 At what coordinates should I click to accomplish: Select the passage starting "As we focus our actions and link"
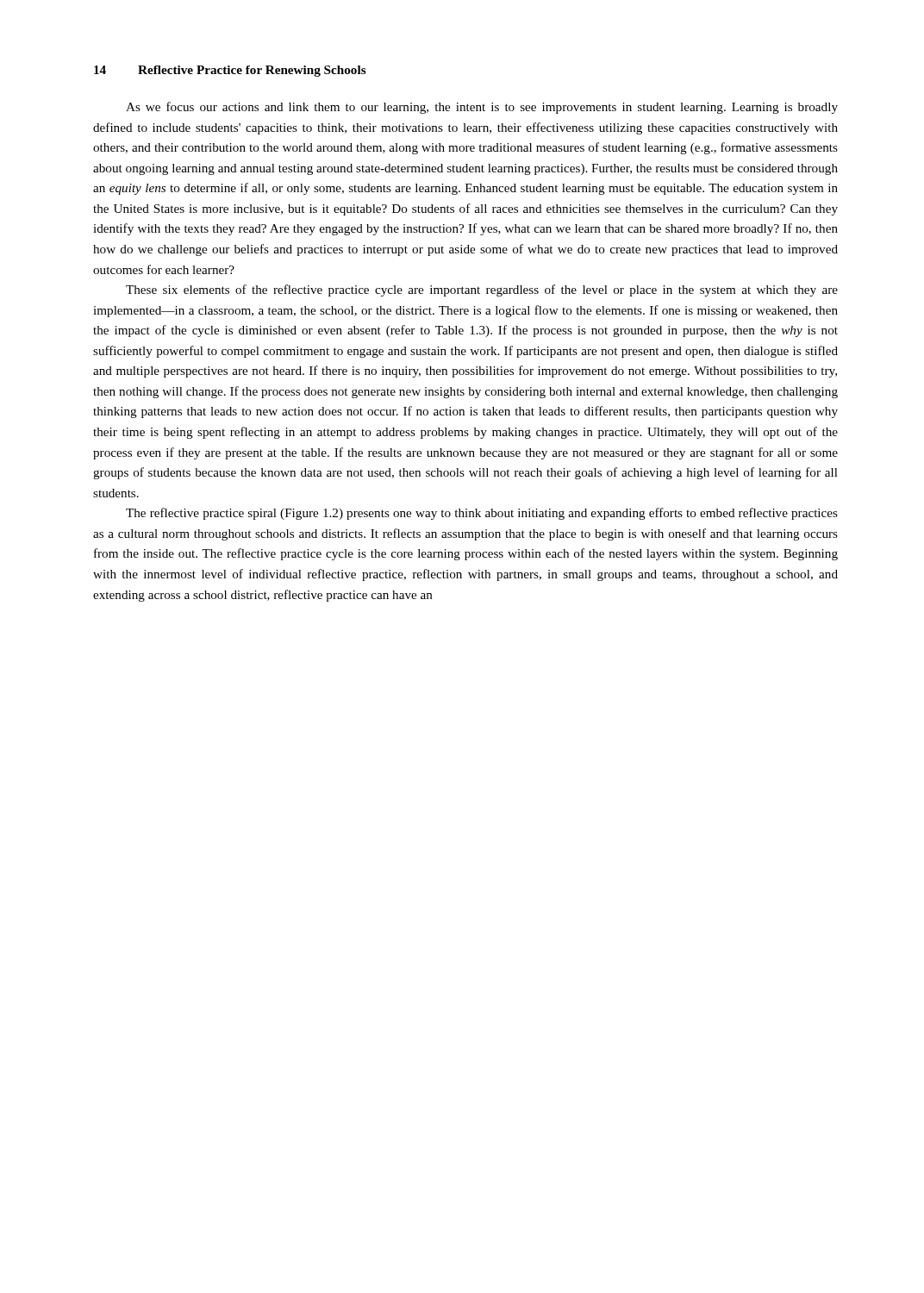click(x=465, y=350)
